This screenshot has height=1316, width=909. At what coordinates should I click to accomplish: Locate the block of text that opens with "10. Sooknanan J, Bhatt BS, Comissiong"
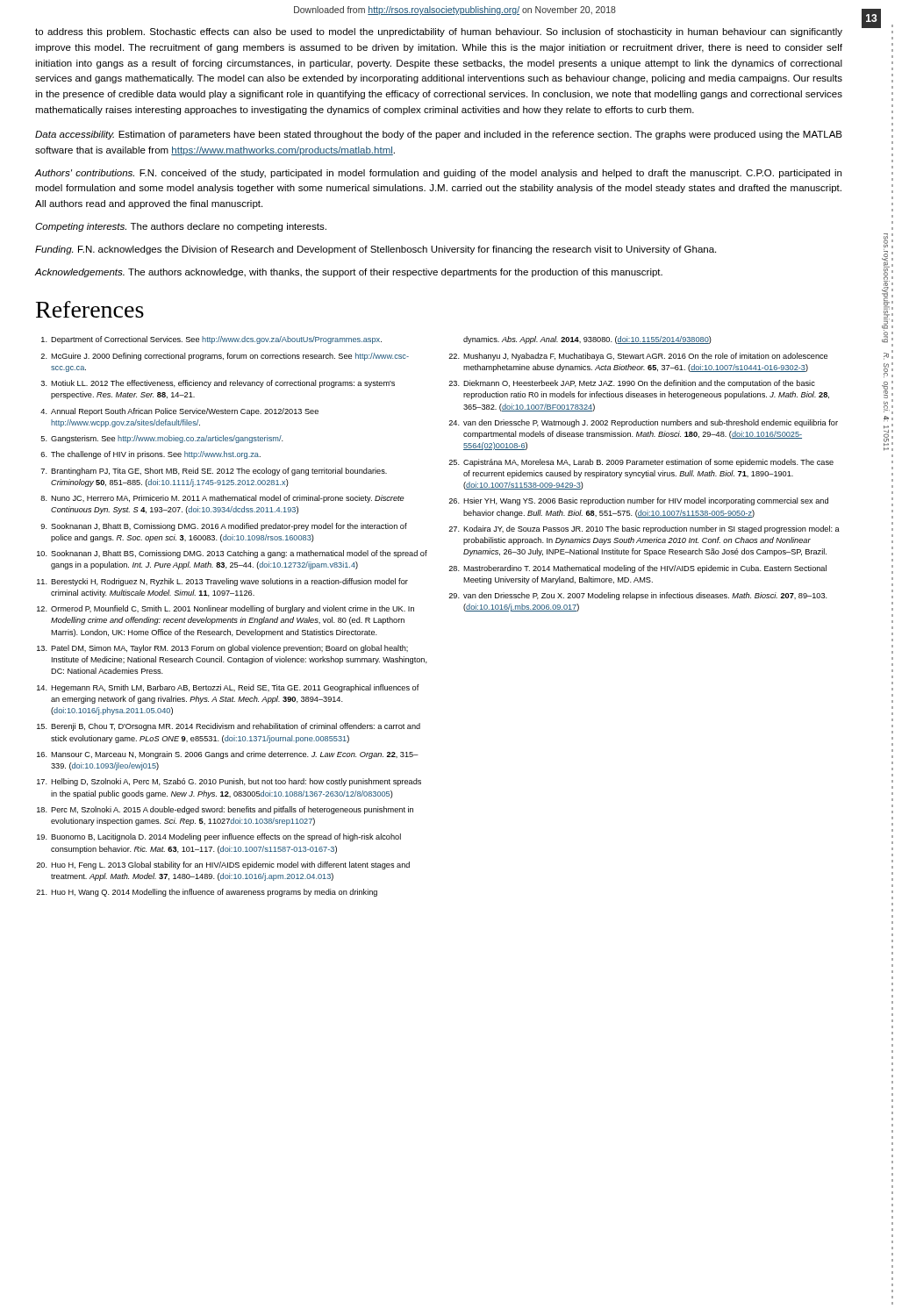[233, 560]
